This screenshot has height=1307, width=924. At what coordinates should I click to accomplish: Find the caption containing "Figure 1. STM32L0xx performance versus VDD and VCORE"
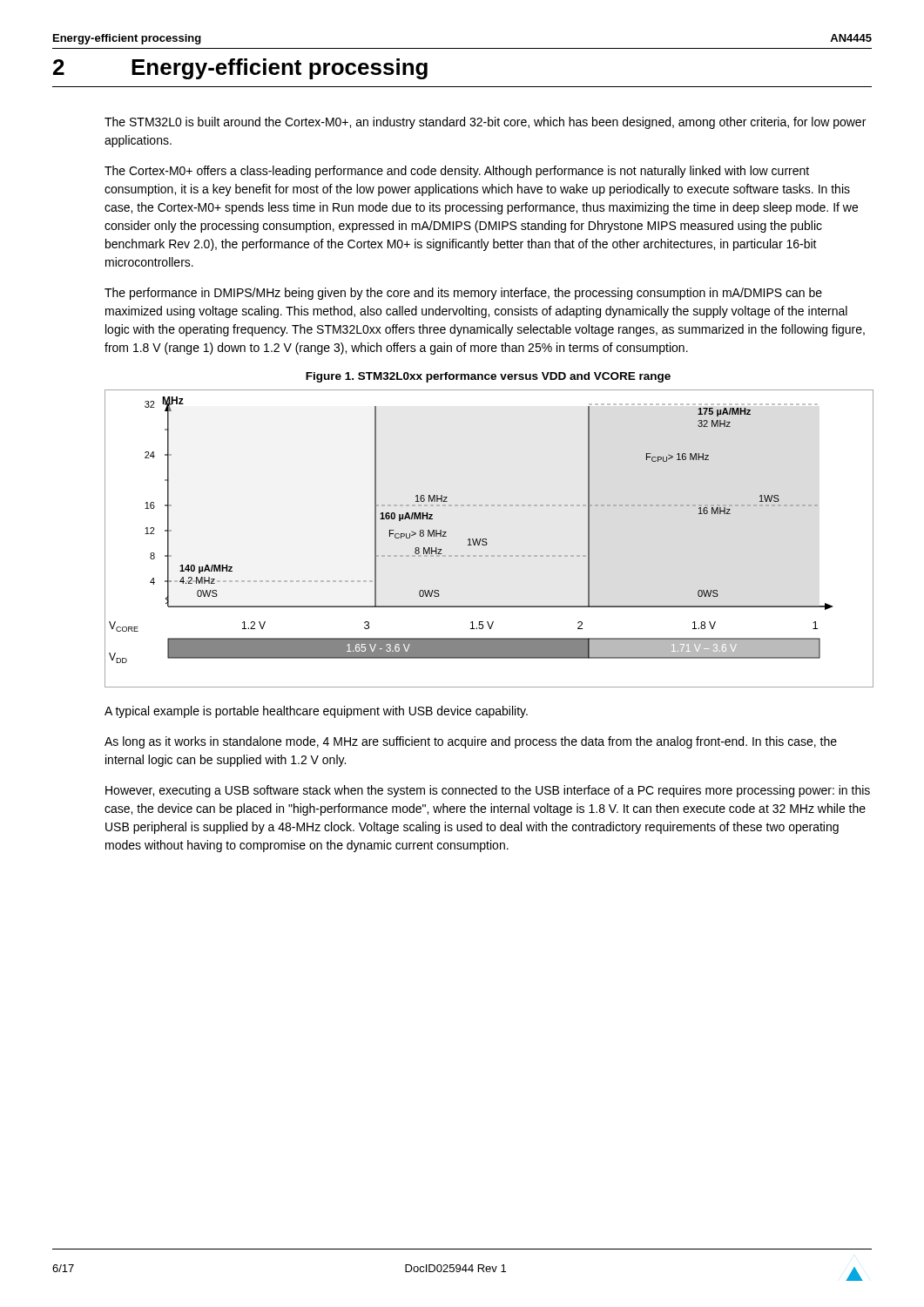[x=488, y=376]
